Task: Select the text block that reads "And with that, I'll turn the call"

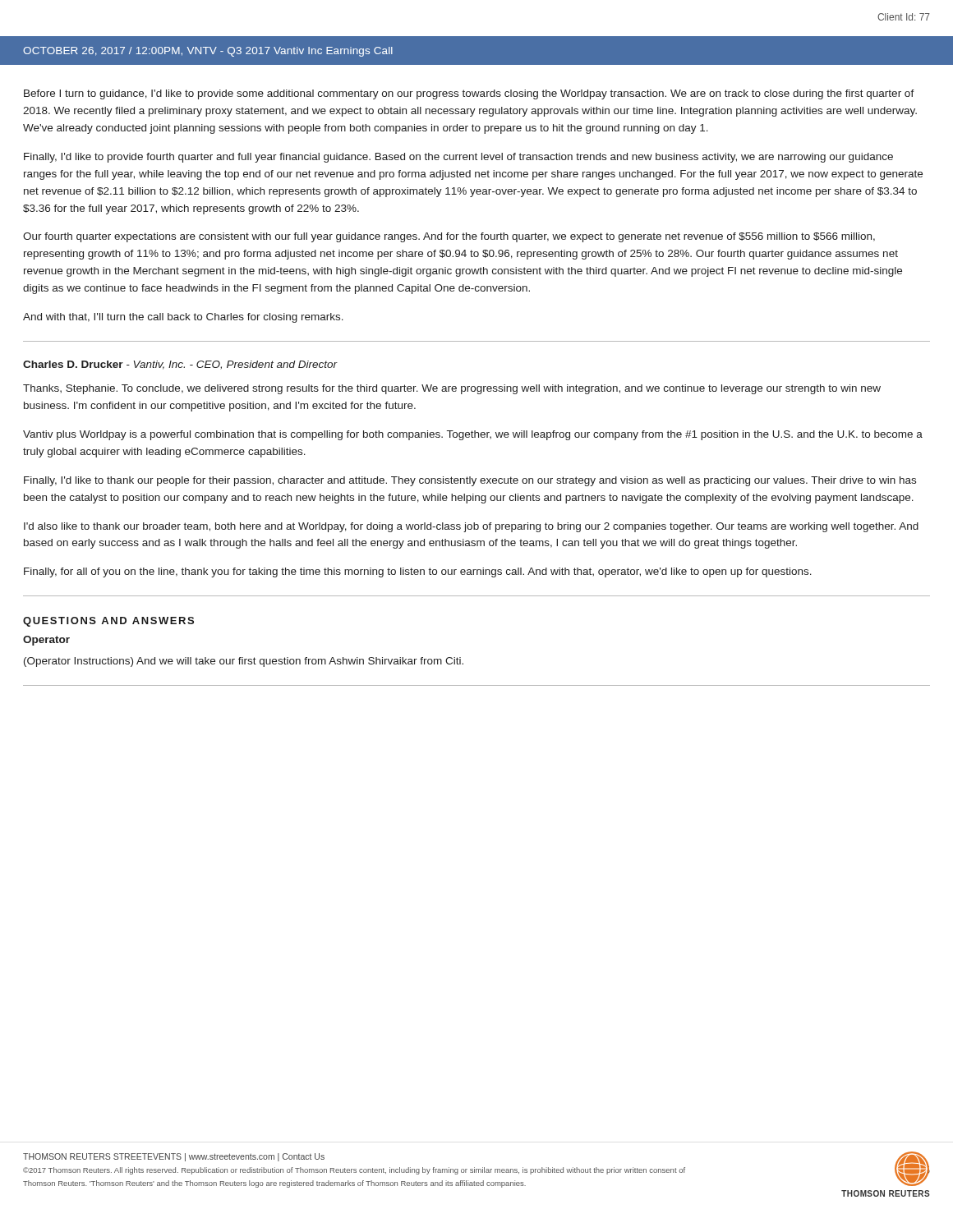Action: (x=183, y=317)
